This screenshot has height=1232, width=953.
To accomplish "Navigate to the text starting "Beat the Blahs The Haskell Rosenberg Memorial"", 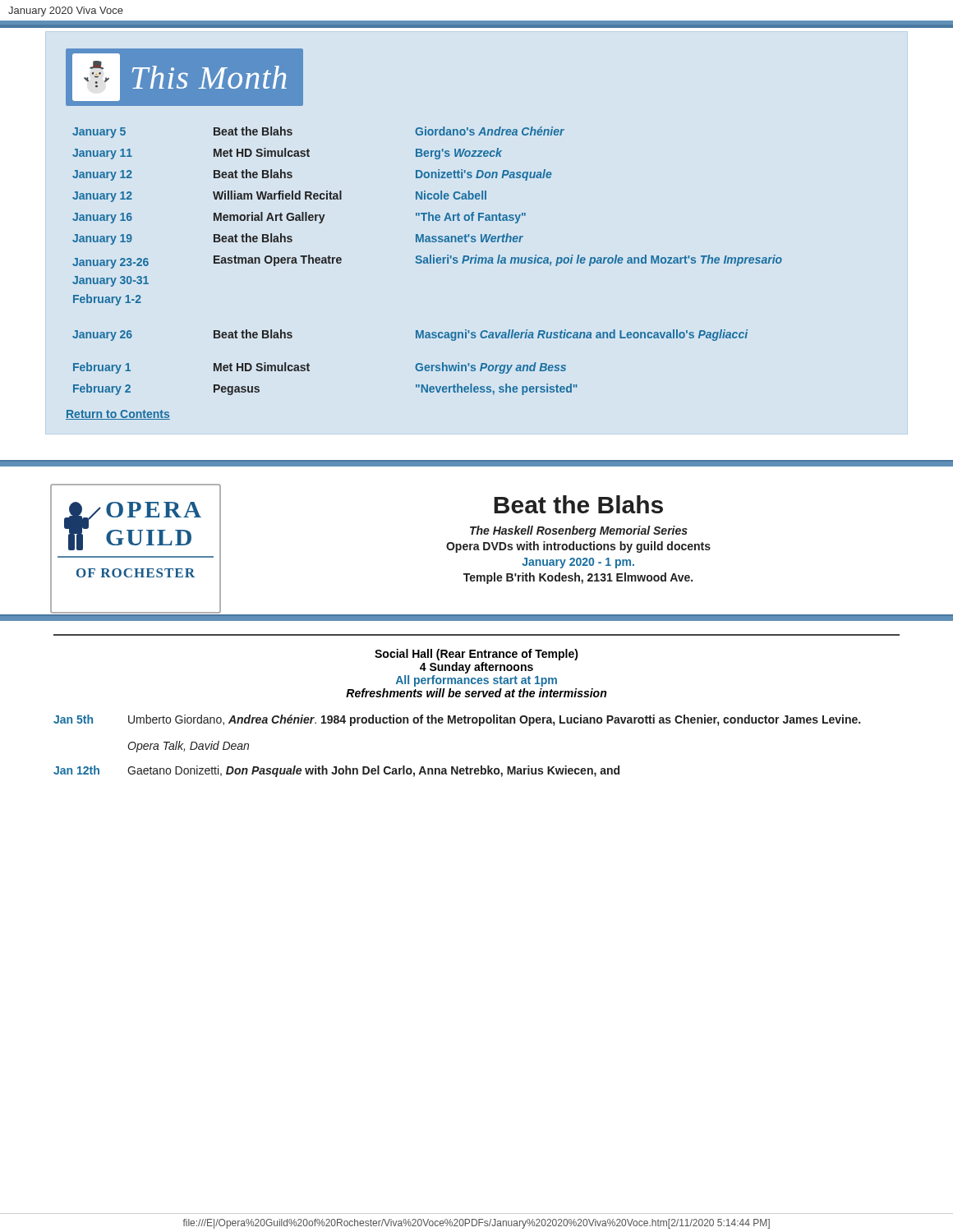I will pos(578,538).
